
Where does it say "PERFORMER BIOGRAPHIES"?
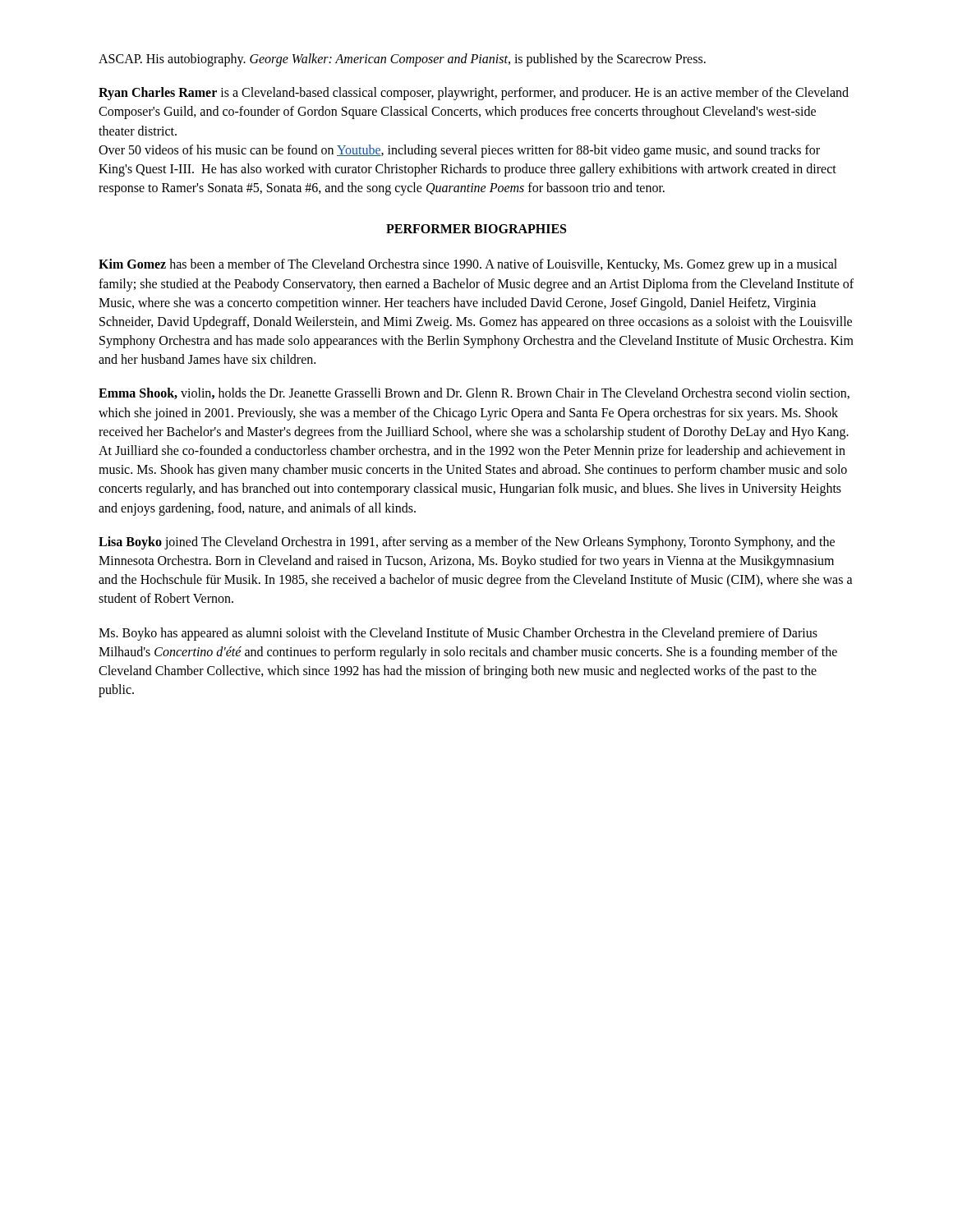coord(476,229)
